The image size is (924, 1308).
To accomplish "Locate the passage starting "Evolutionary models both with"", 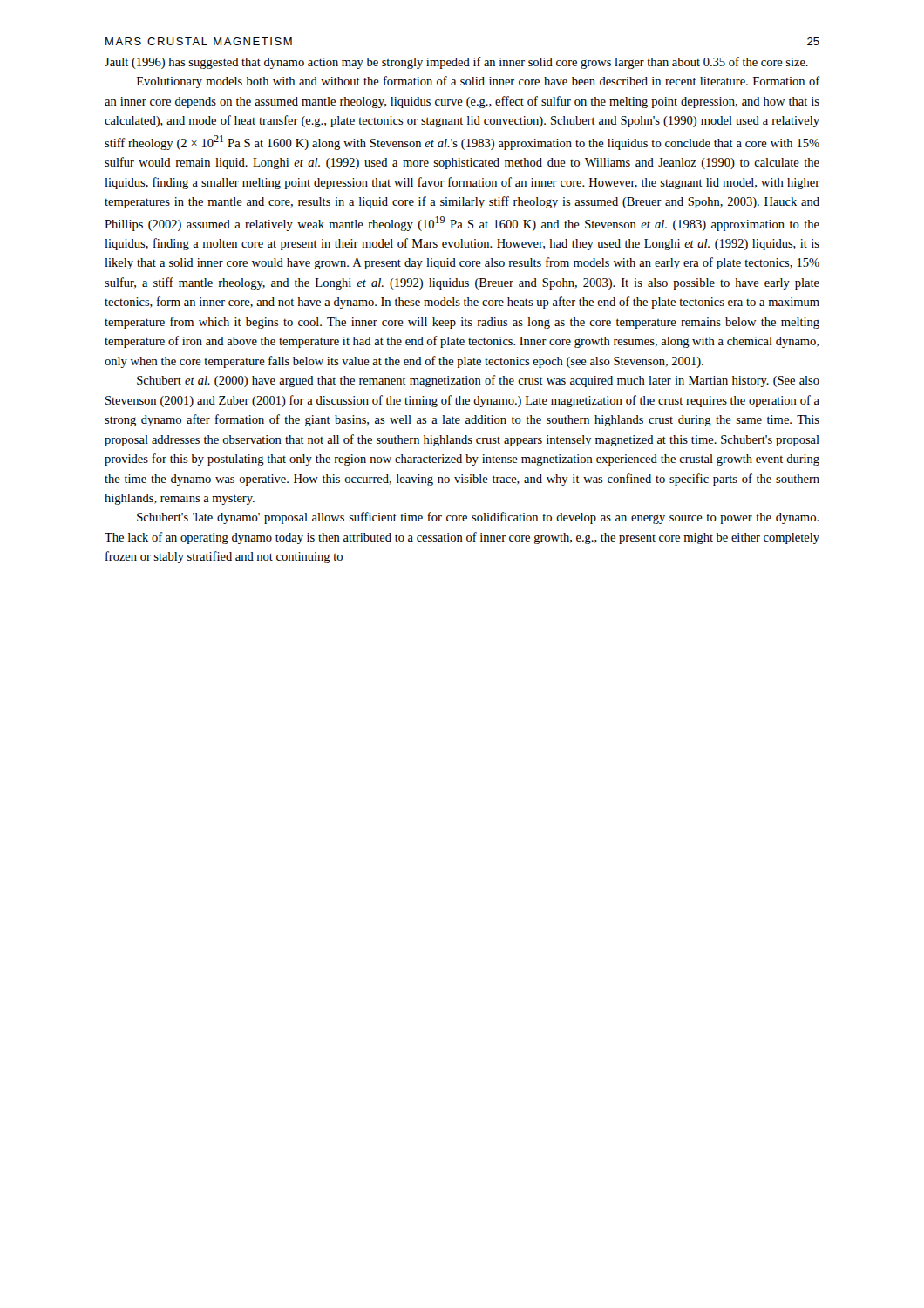I will point(462,221).
